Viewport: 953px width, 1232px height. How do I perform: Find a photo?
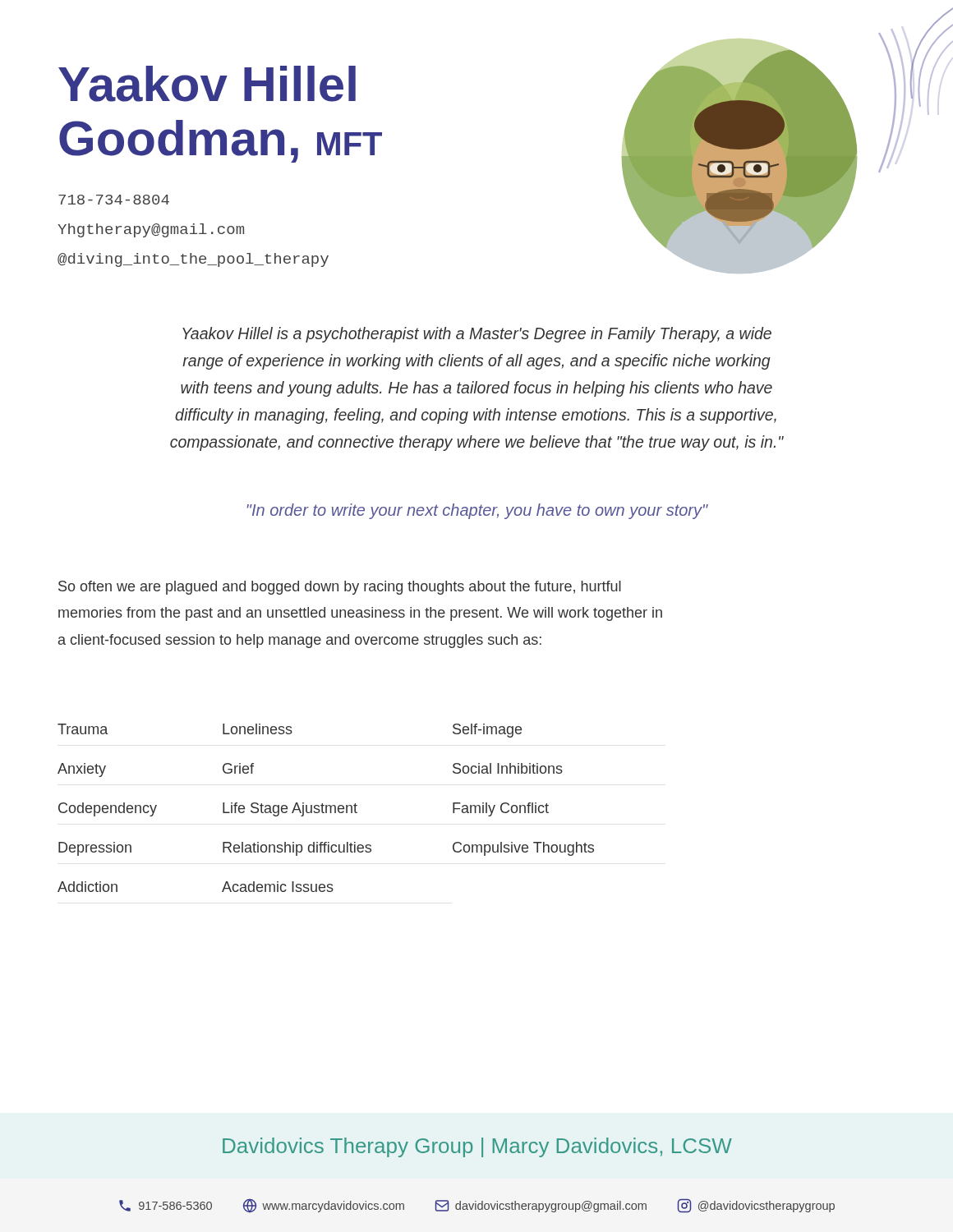(x=756, y=158)
